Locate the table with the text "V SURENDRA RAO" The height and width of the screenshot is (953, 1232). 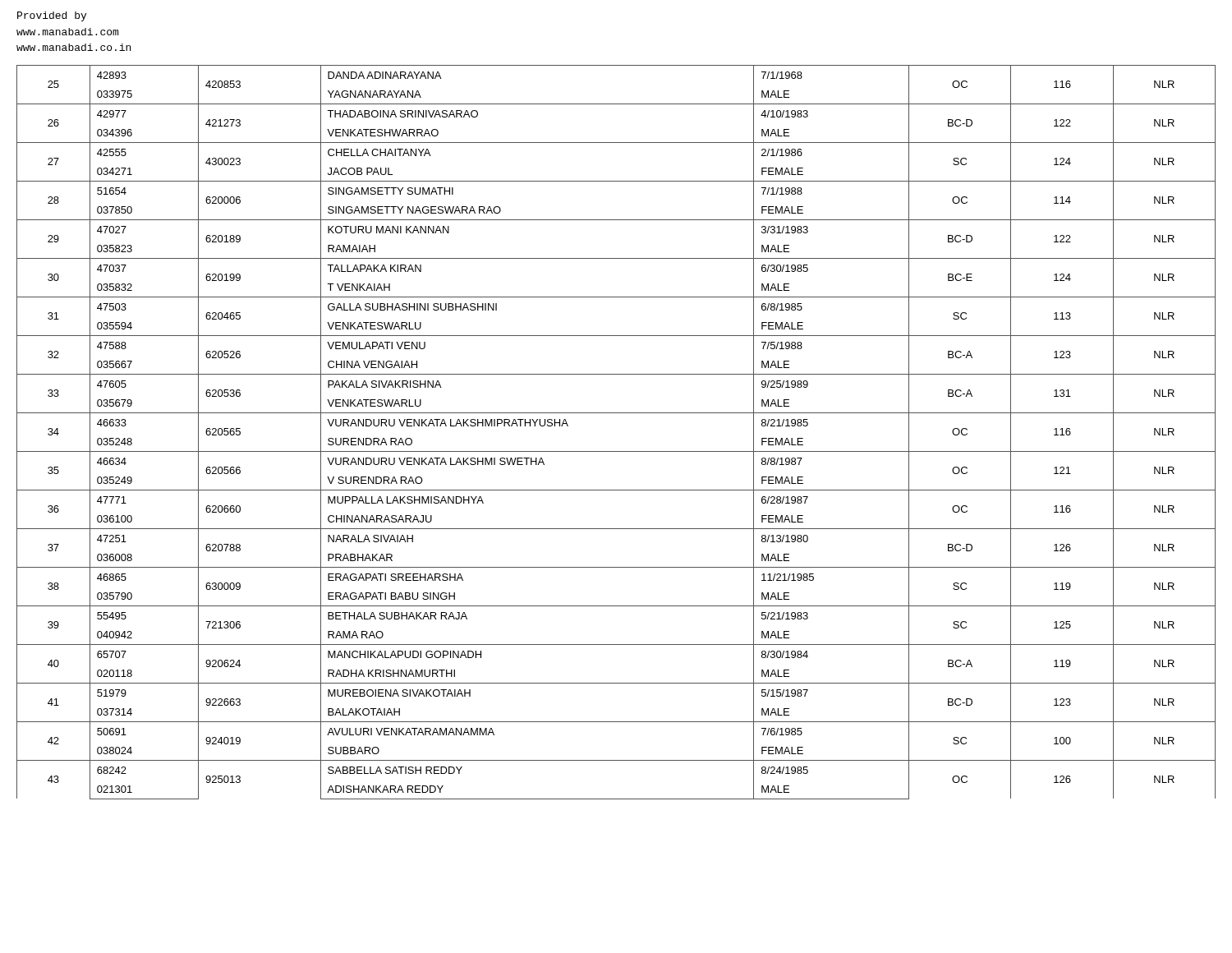tap(616, 432)
